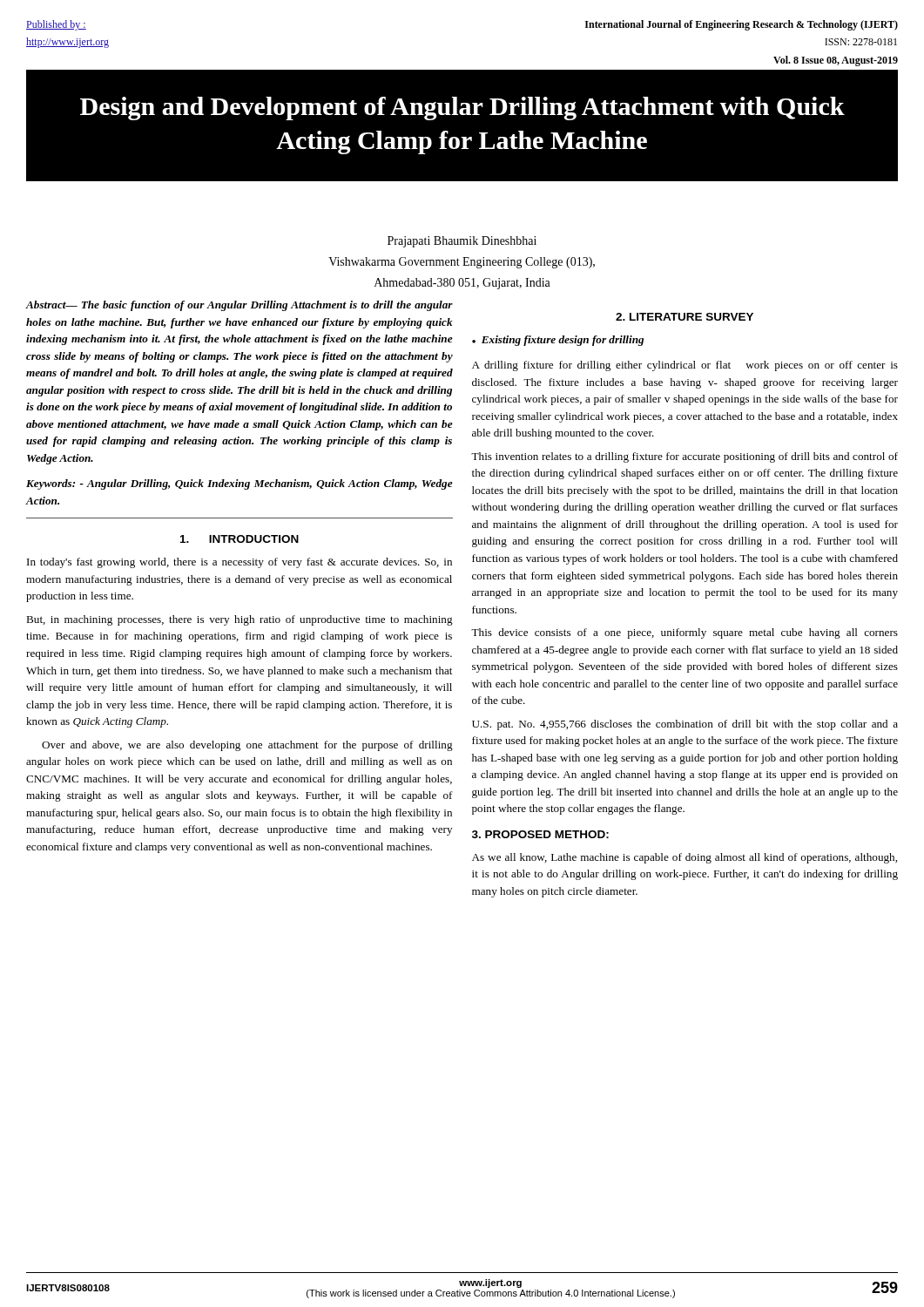Select the block starting "• Existing fixture"

click(x=558, y=341)
